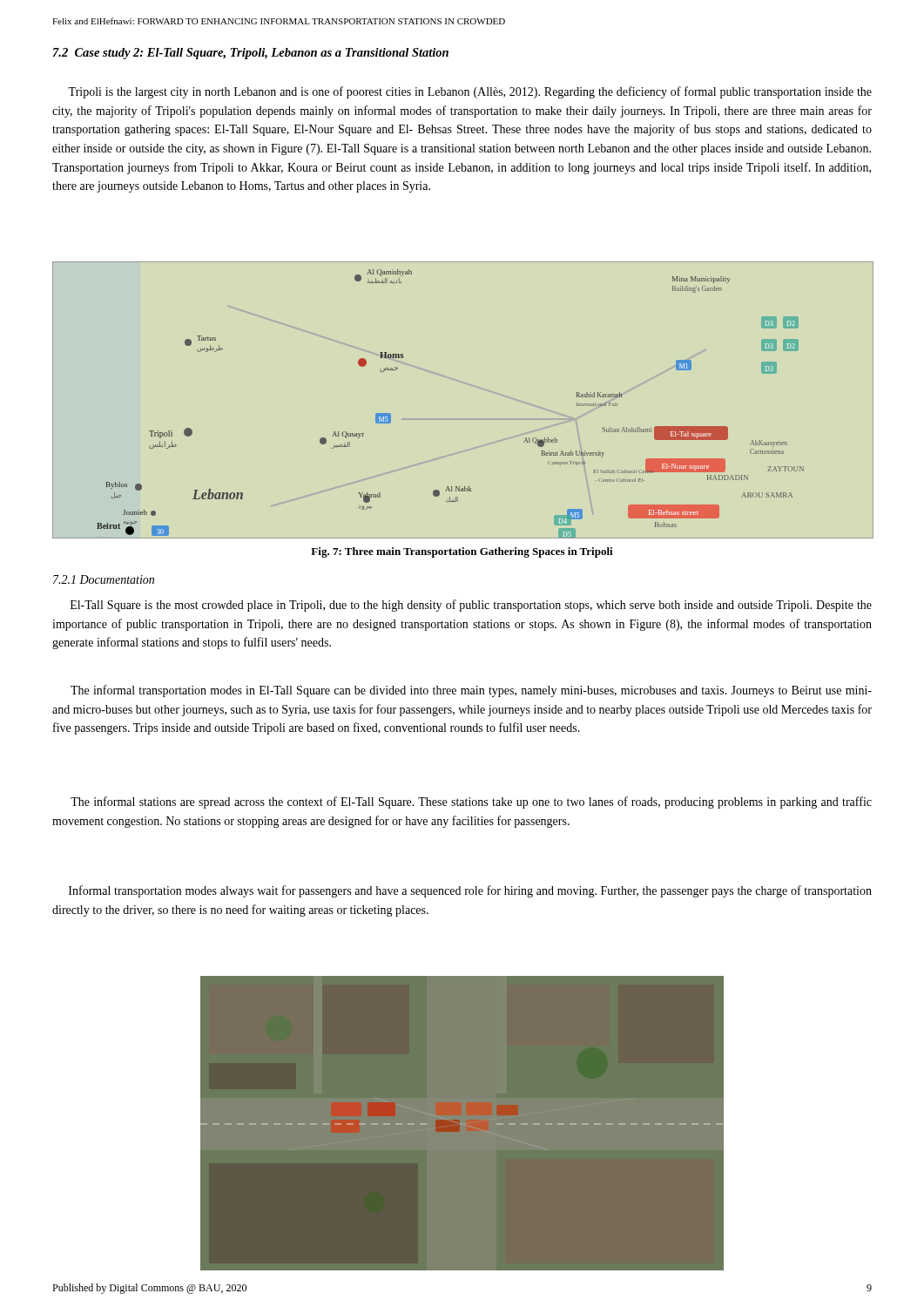
Task: Click on the region starting "7.2 Case study 2:"
Action: [251, 52]
